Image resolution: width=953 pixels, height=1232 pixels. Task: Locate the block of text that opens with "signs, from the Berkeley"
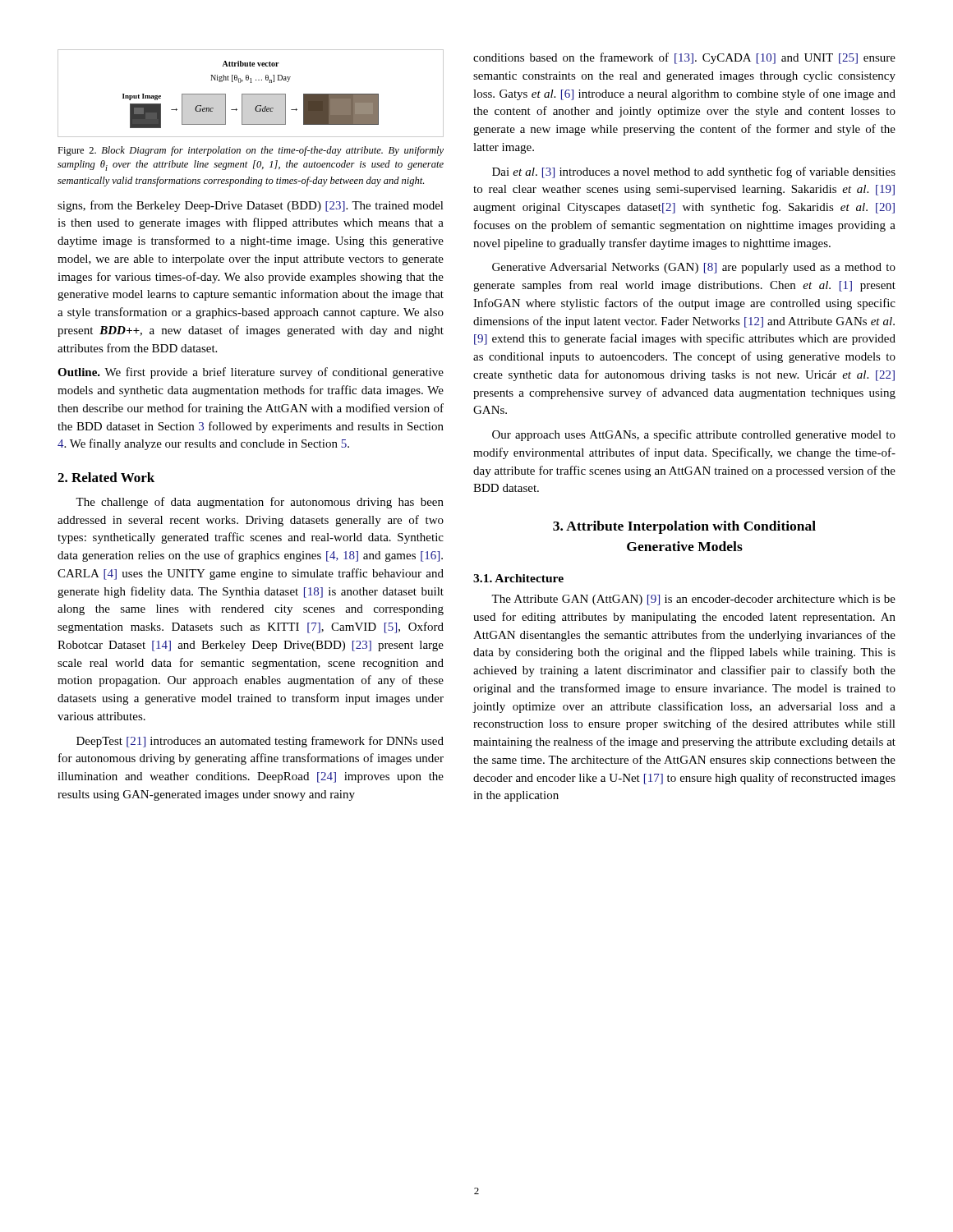251,277
